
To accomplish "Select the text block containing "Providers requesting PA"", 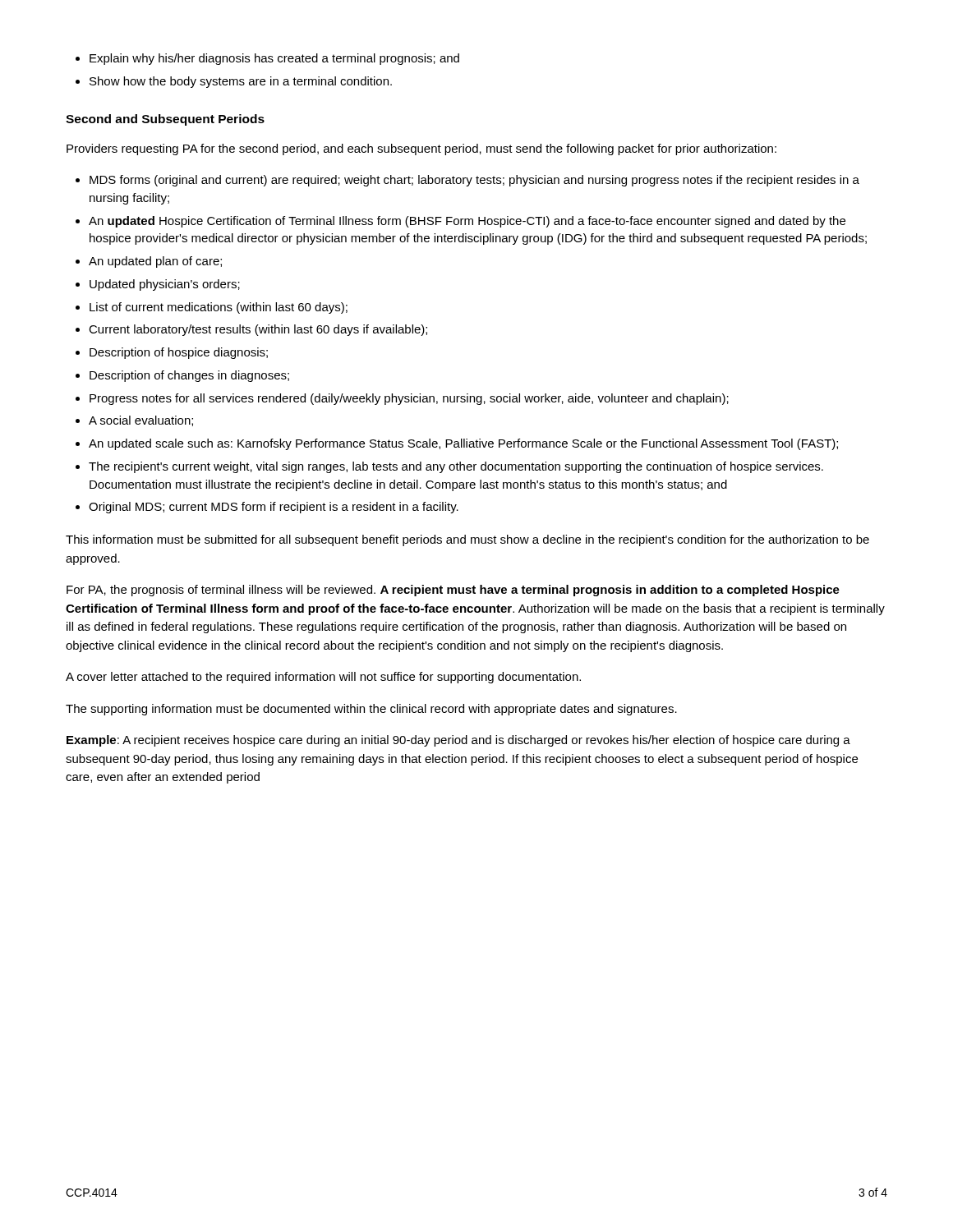I will 422,148.
